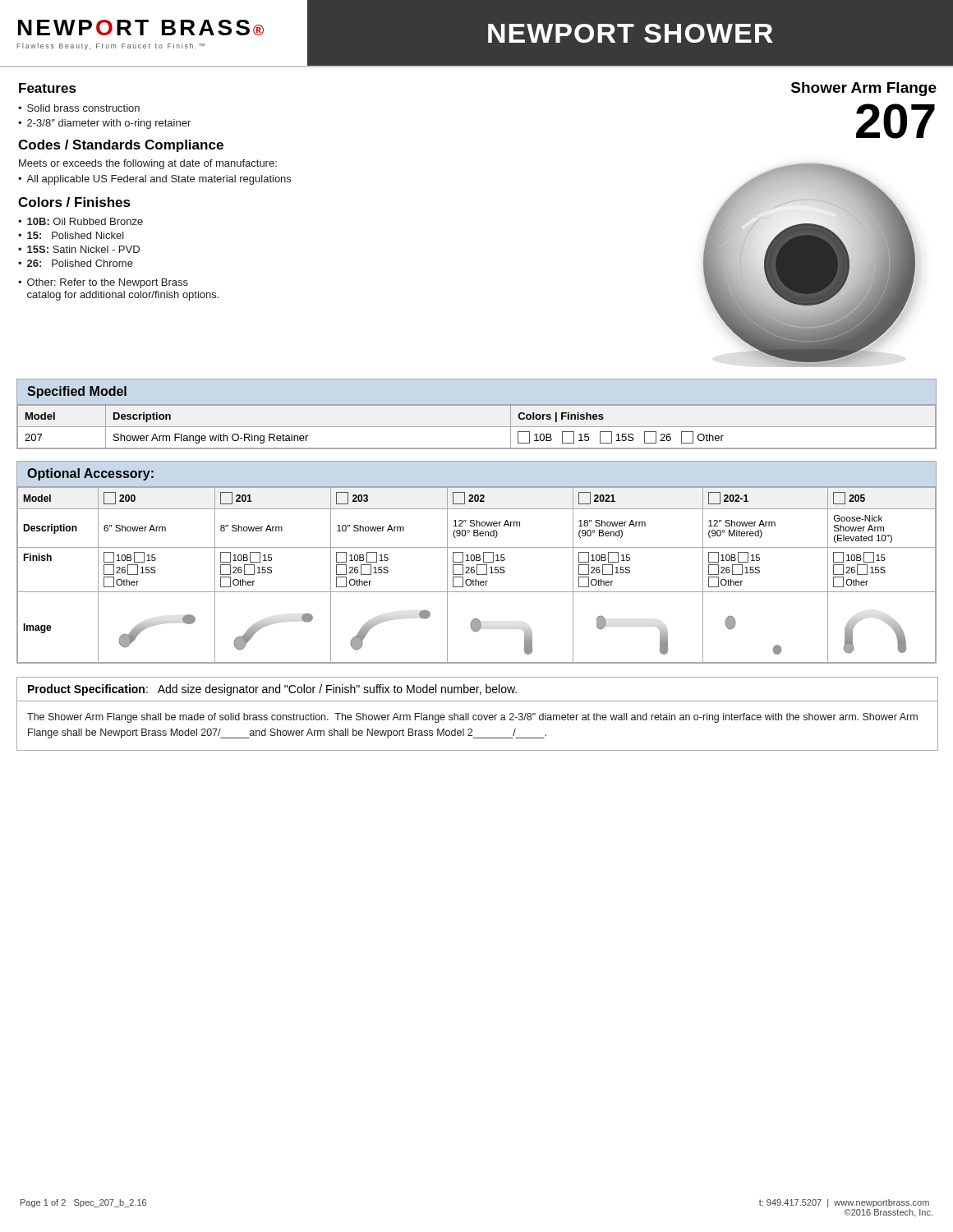Image resolution: width=953 pixels, height=1232 pixels.
Task: Locate the text block starting "Codes / Standards Compliance"
Action: [121, 145]
